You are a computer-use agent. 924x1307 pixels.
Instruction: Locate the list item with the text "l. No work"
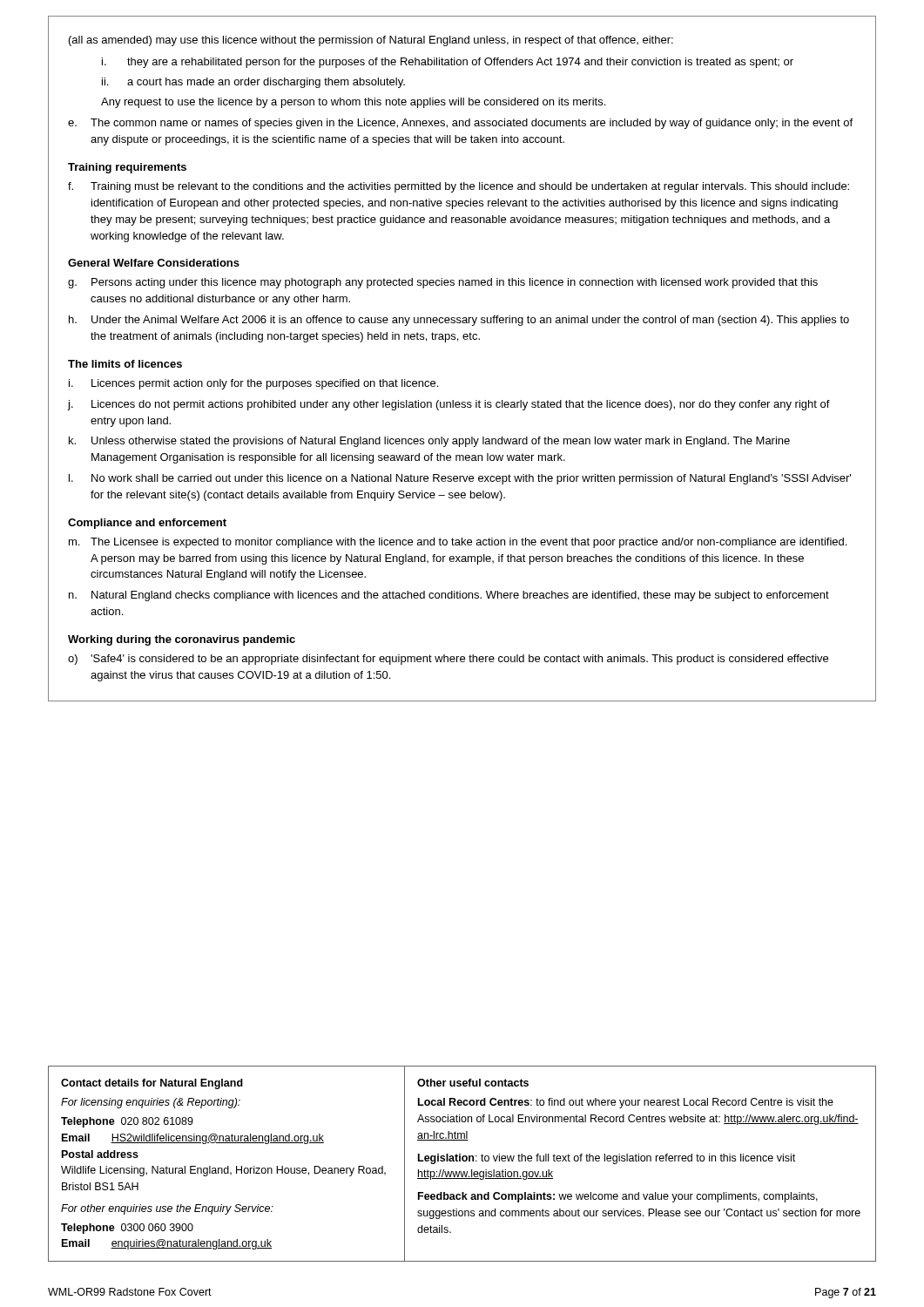click(462, 487)
